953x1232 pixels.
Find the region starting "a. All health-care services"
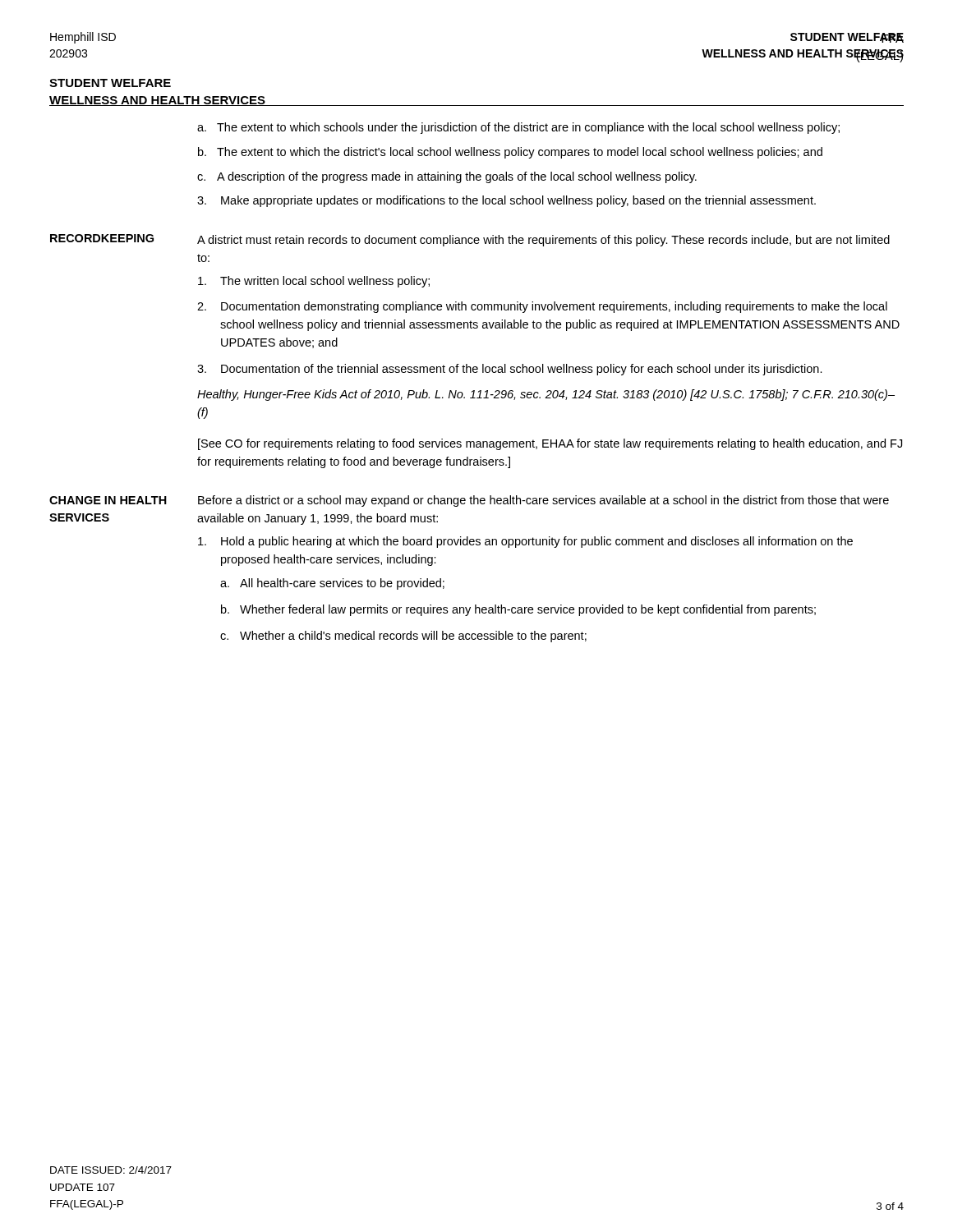332,584
